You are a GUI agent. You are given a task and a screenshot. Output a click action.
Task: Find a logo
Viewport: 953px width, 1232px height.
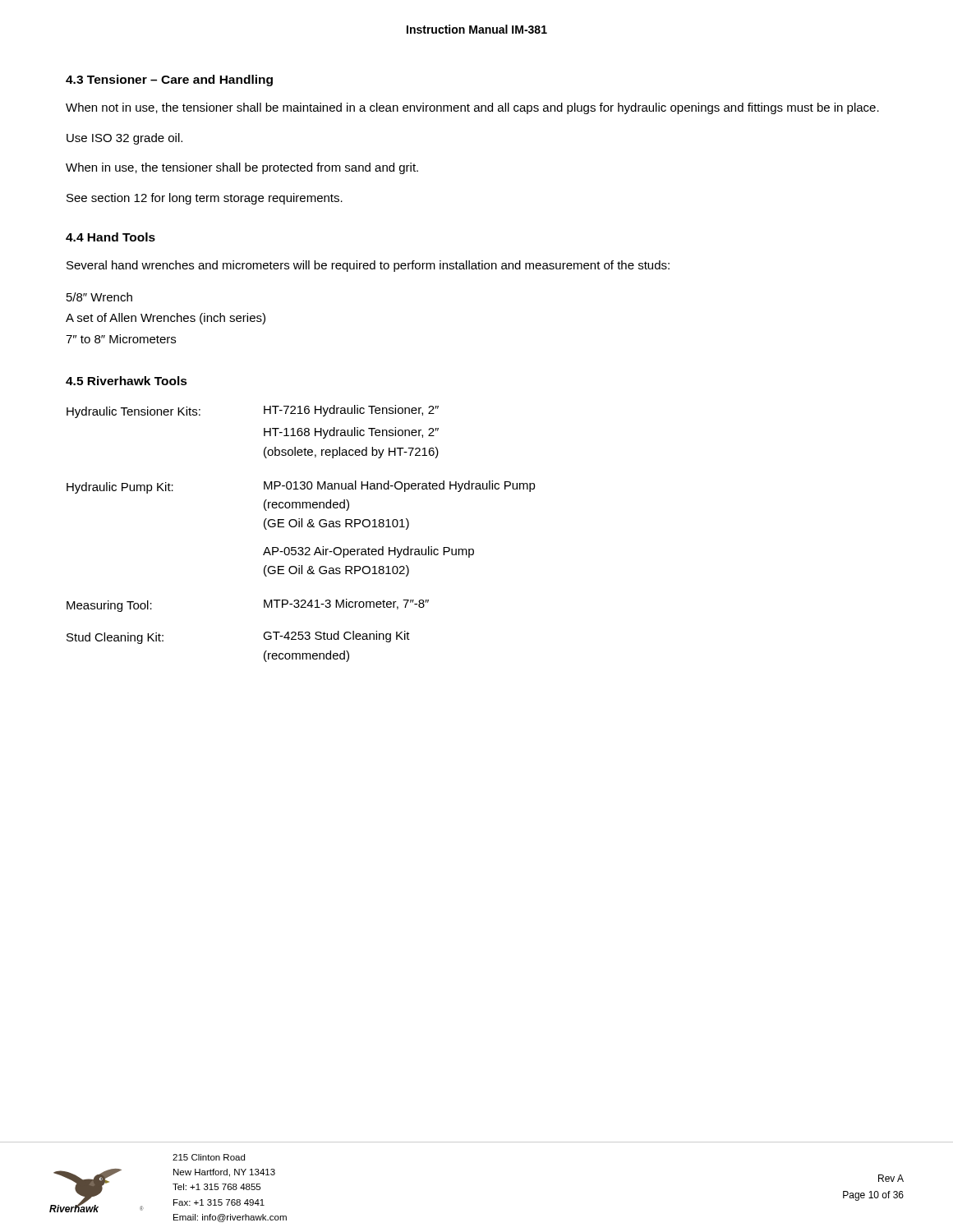click(x=99, y=1187)
